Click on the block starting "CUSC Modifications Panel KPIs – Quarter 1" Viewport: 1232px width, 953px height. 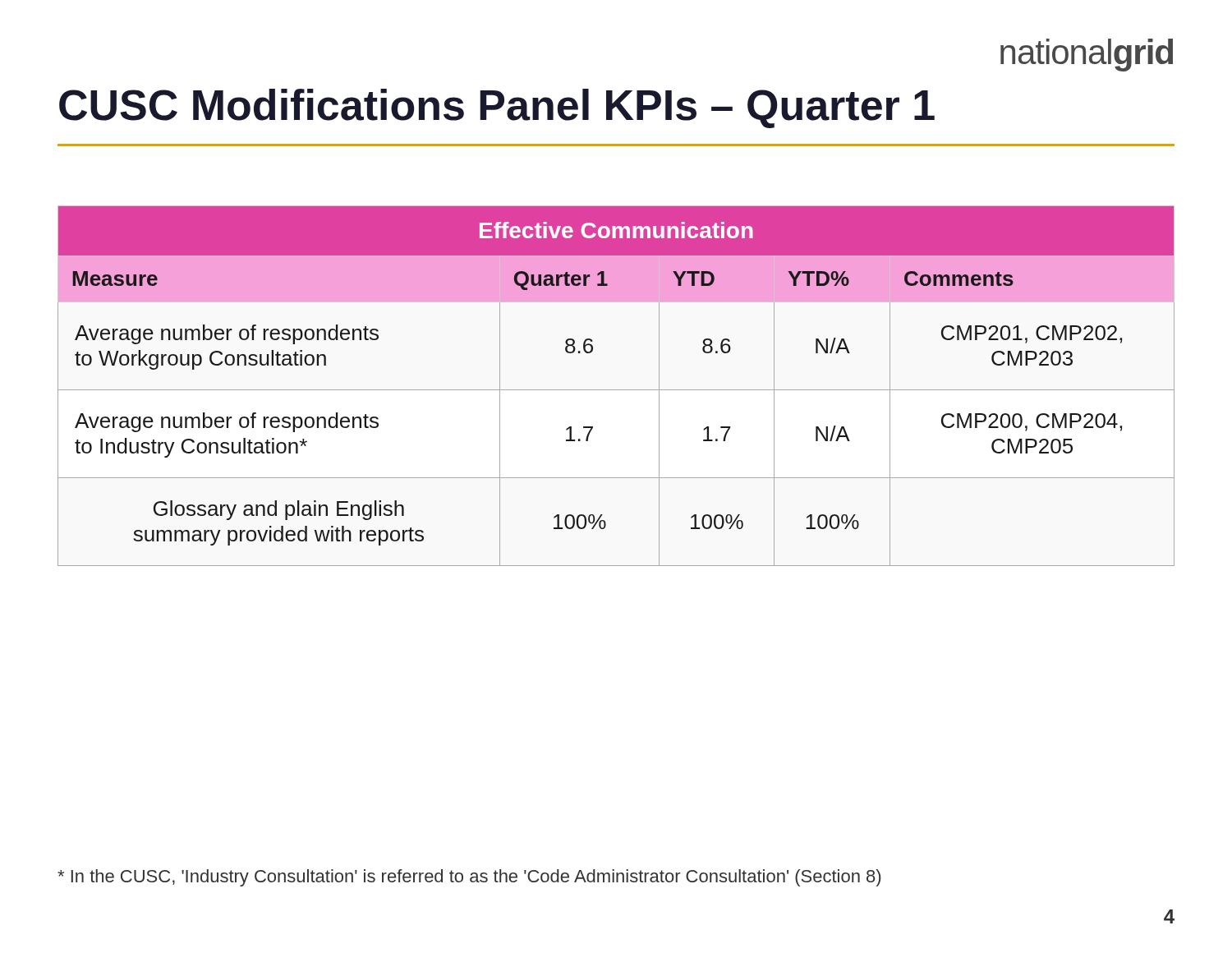point(616,114)
